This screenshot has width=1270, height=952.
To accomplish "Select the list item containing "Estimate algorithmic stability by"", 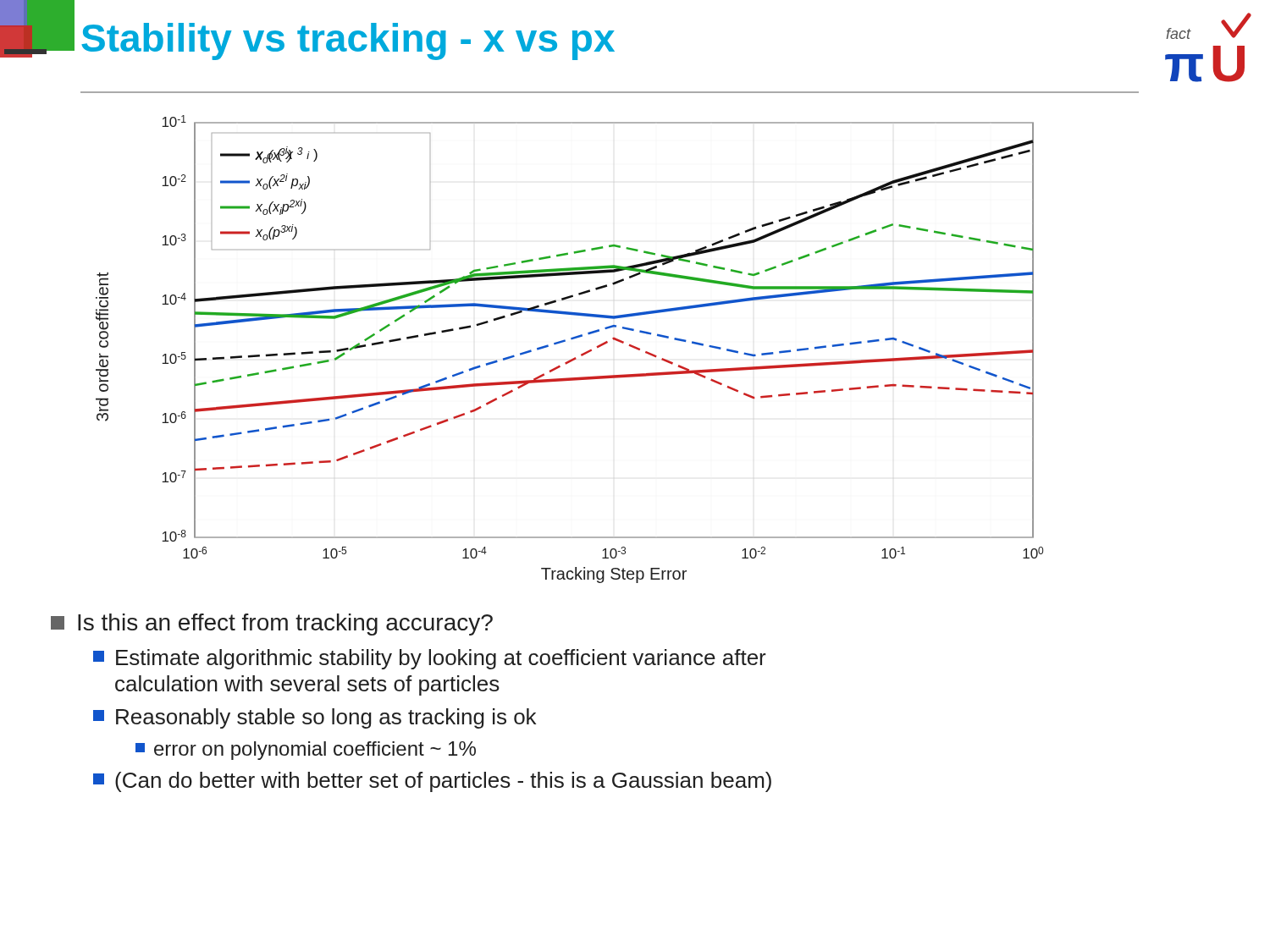I will [x=430, y=671].
